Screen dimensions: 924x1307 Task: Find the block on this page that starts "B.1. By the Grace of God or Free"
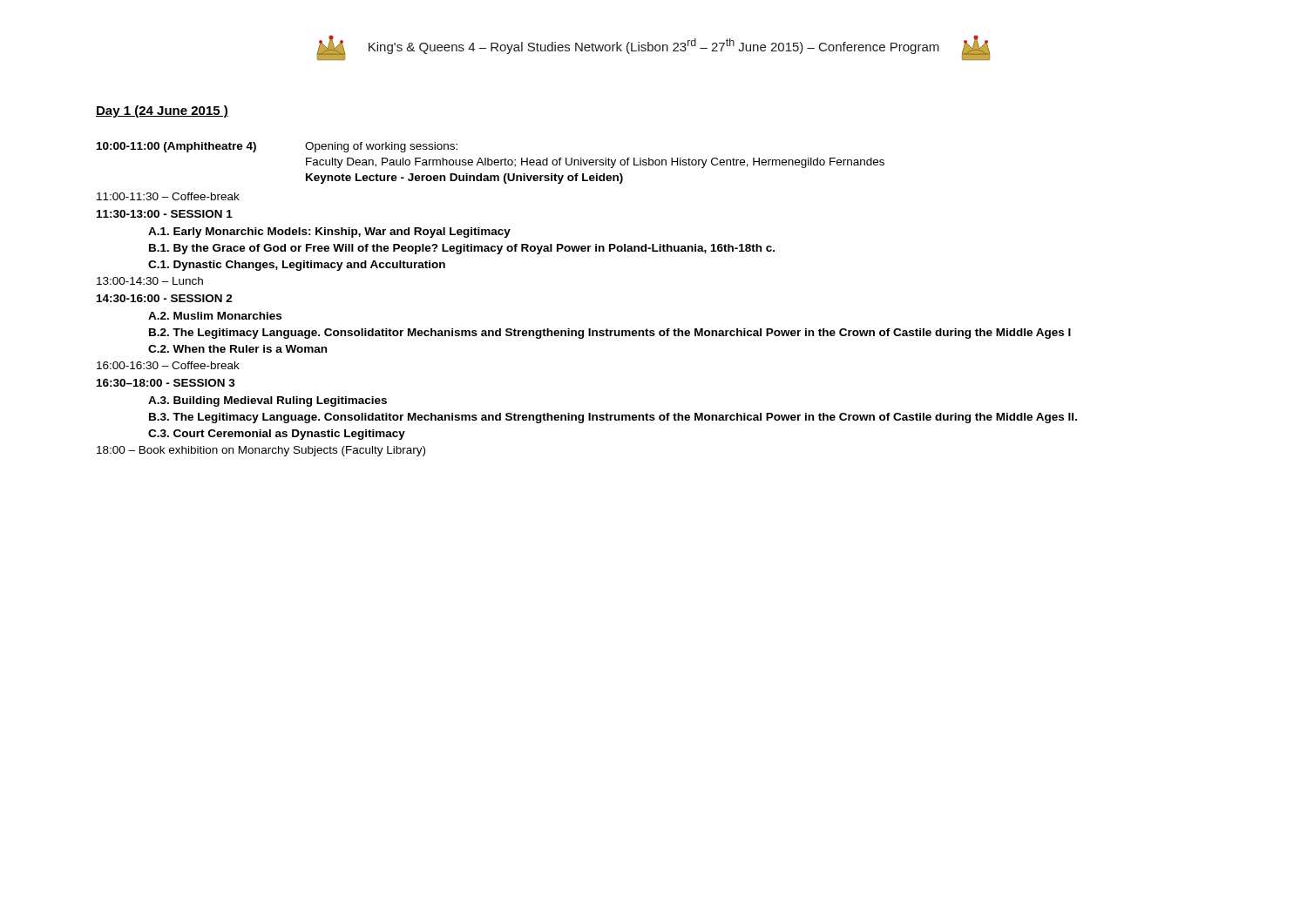pyautogui.click(x=462, y=248)
